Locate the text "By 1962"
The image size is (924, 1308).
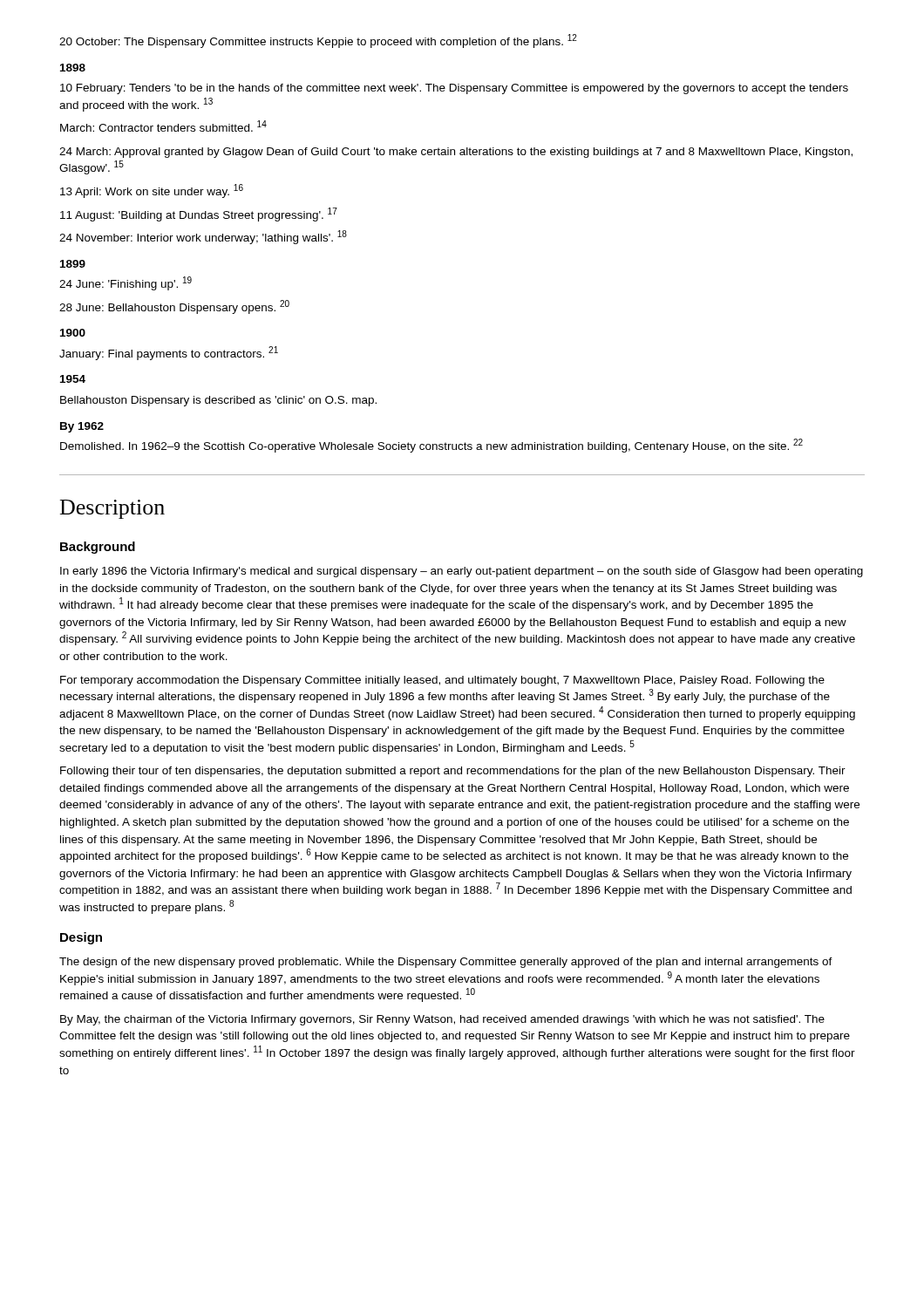(82, 427)
